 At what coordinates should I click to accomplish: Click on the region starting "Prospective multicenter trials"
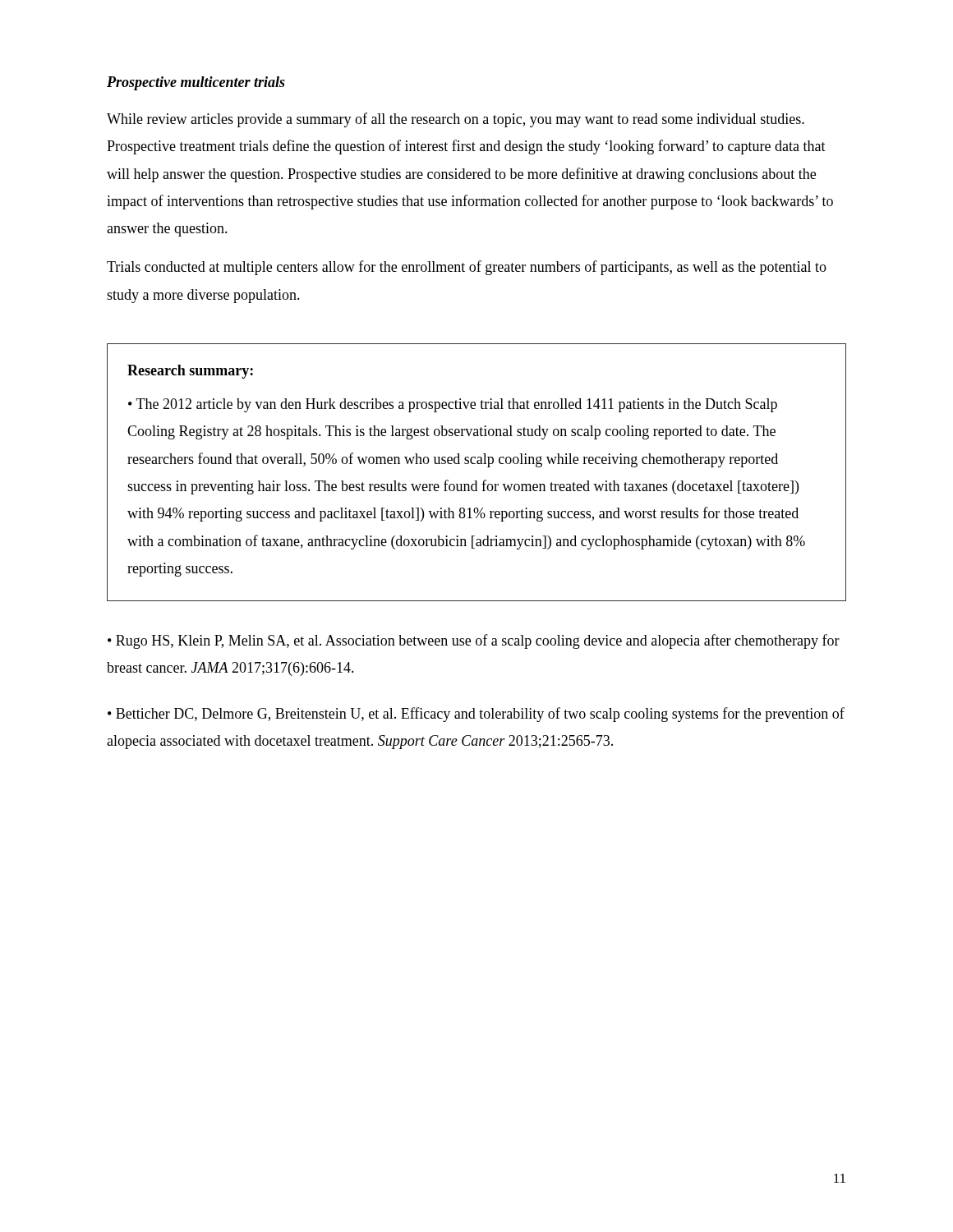click(x=196, y=82)
